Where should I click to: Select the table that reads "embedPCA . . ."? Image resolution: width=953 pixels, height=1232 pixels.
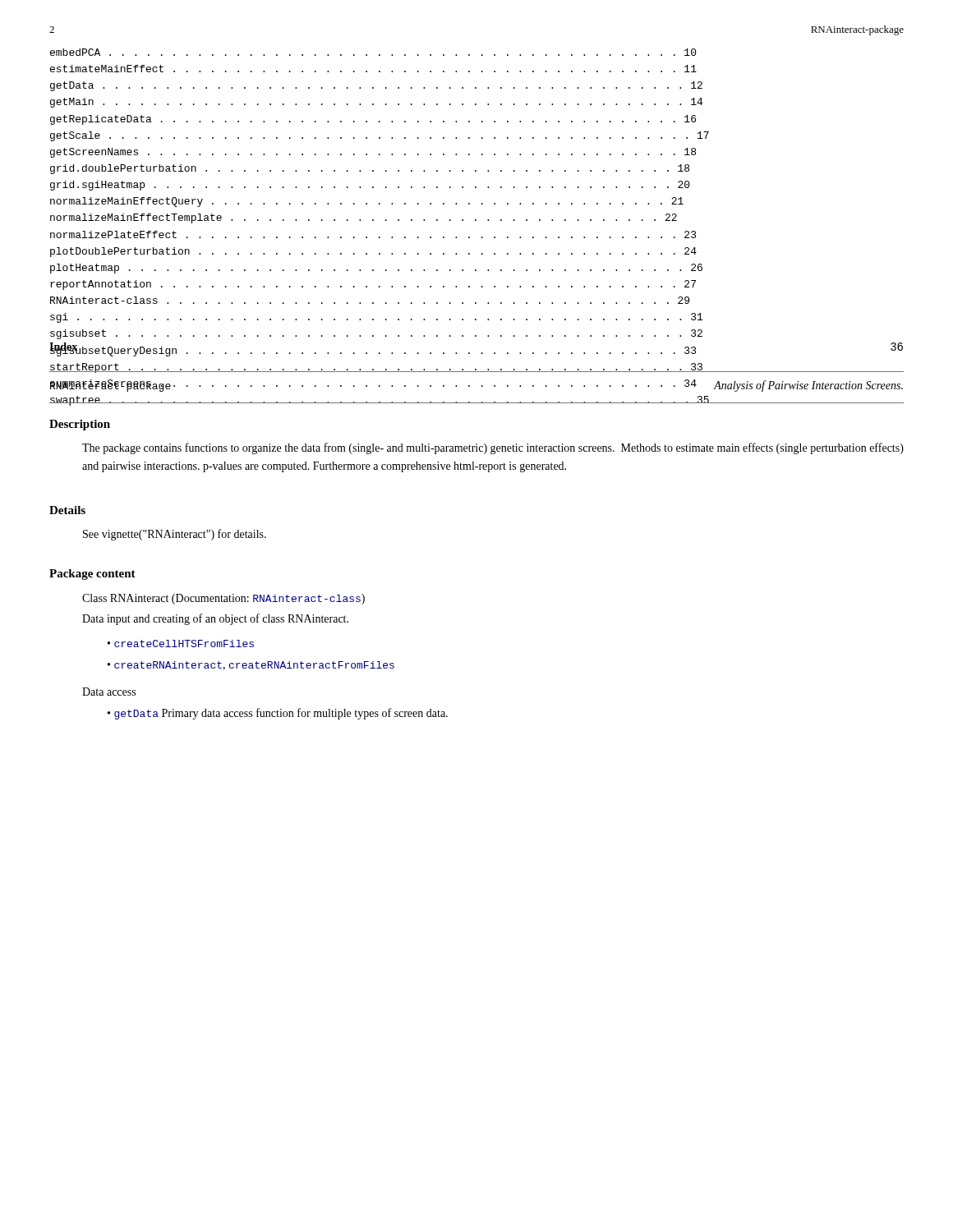pyautogui.click(x=476, y=227)
